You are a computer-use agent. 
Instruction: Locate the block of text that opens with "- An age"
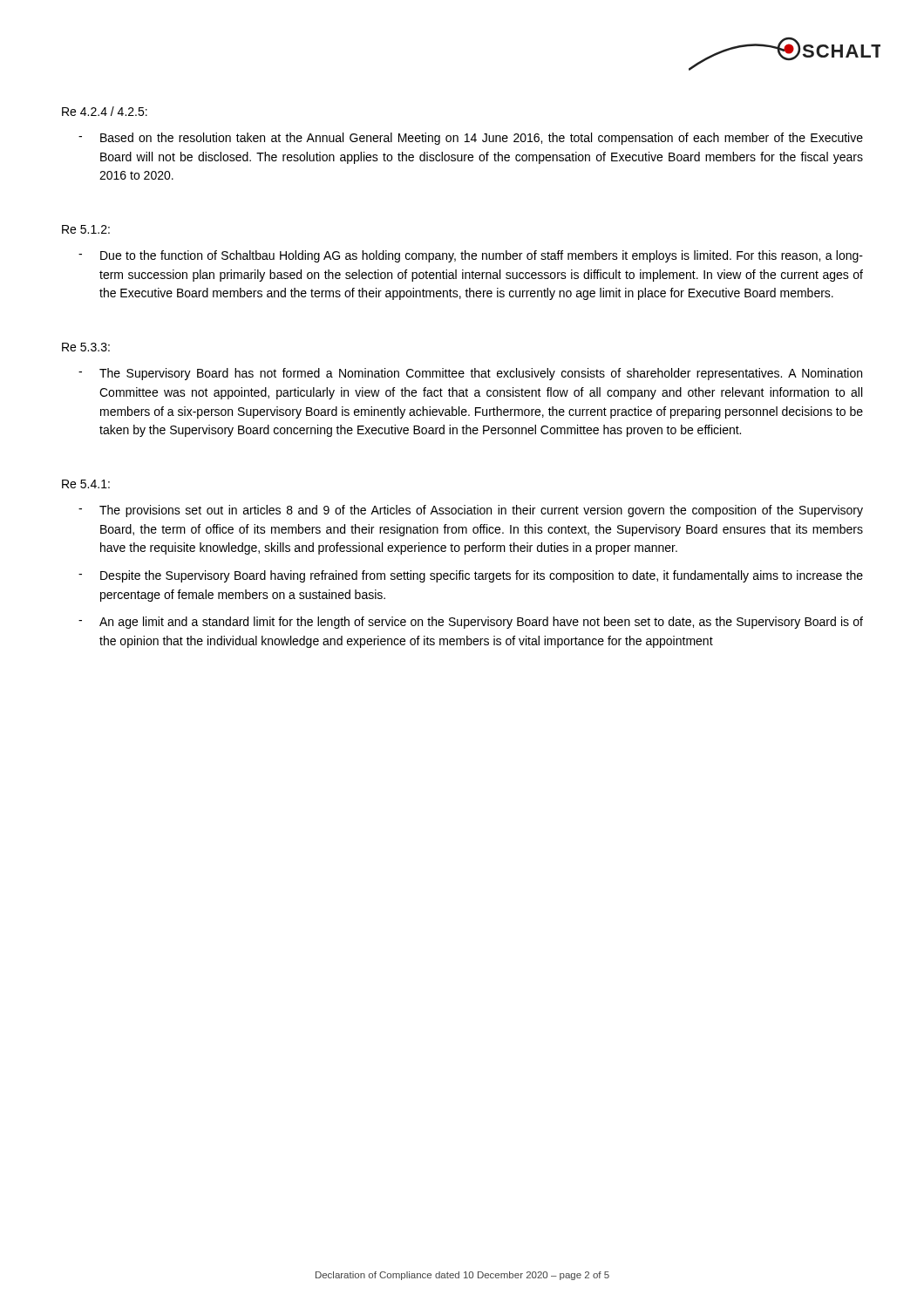pos(471,632)
